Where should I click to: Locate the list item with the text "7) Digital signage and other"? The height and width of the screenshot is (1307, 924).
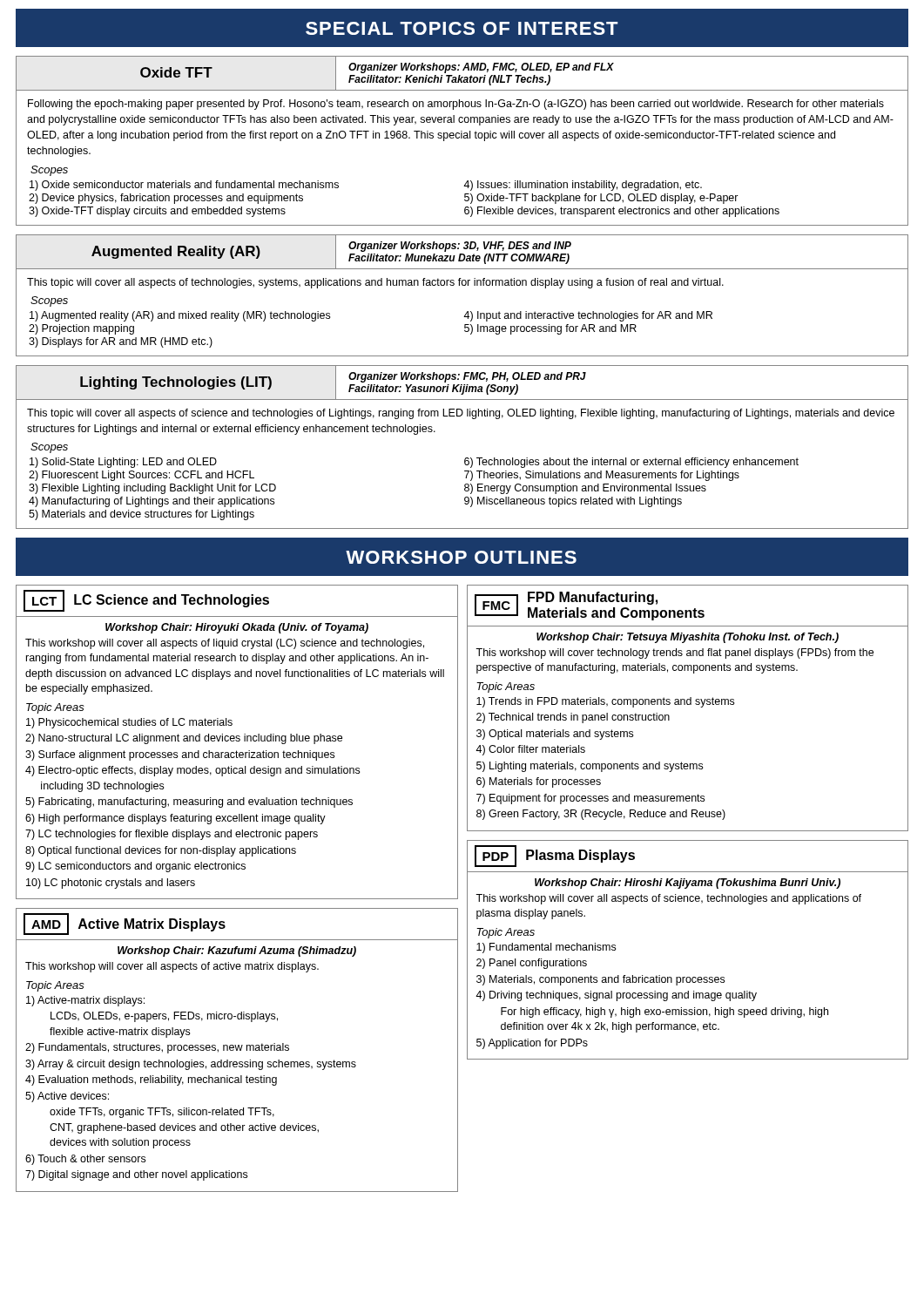point(137,1175)
